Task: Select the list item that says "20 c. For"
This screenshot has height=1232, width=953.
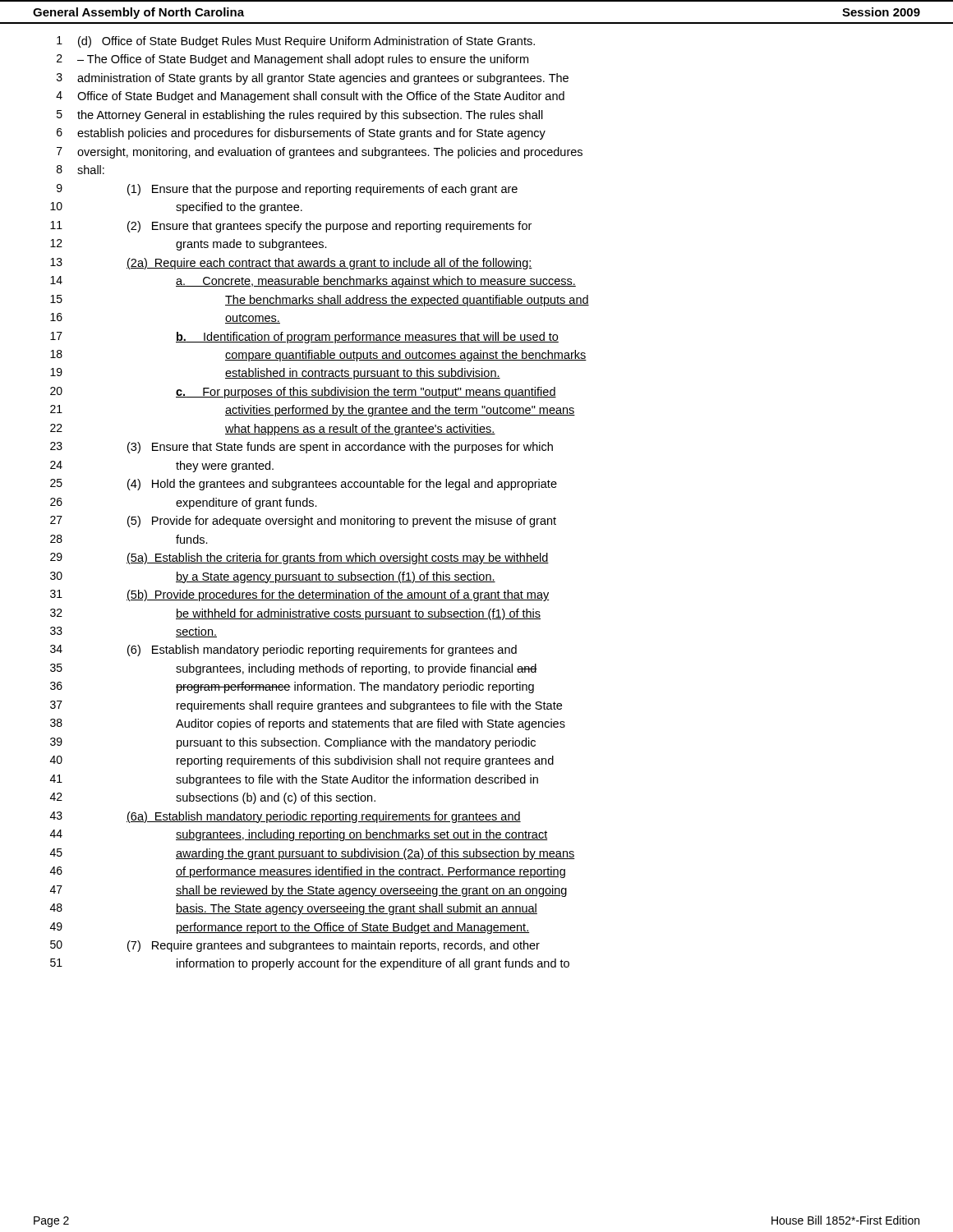Action: pyautogui.click(x=476, y=410)
